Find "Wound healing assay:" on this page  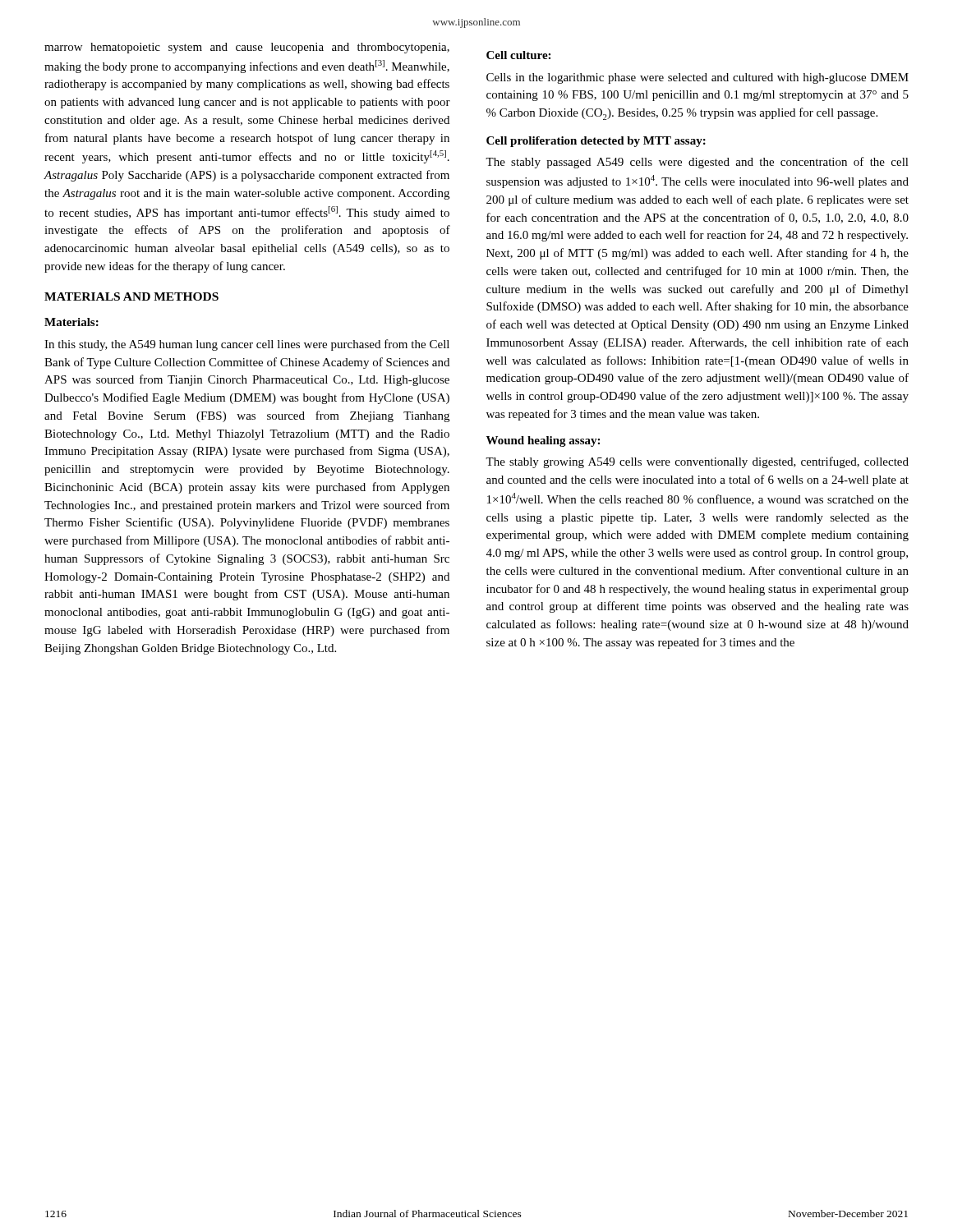point(543,440)
